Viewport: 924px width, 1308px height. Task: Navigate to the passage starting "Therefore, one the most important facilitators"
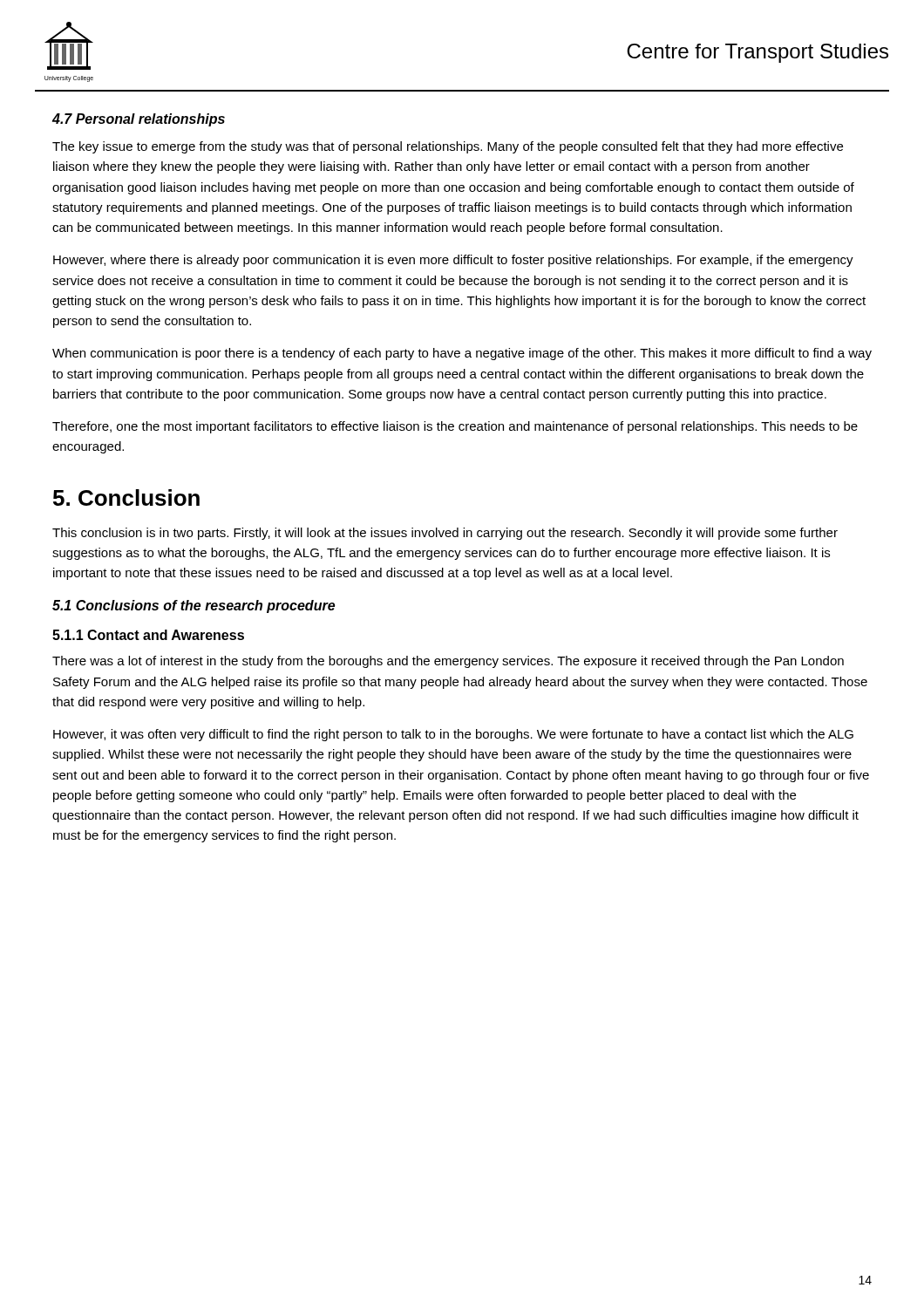[x=462, y=436]
